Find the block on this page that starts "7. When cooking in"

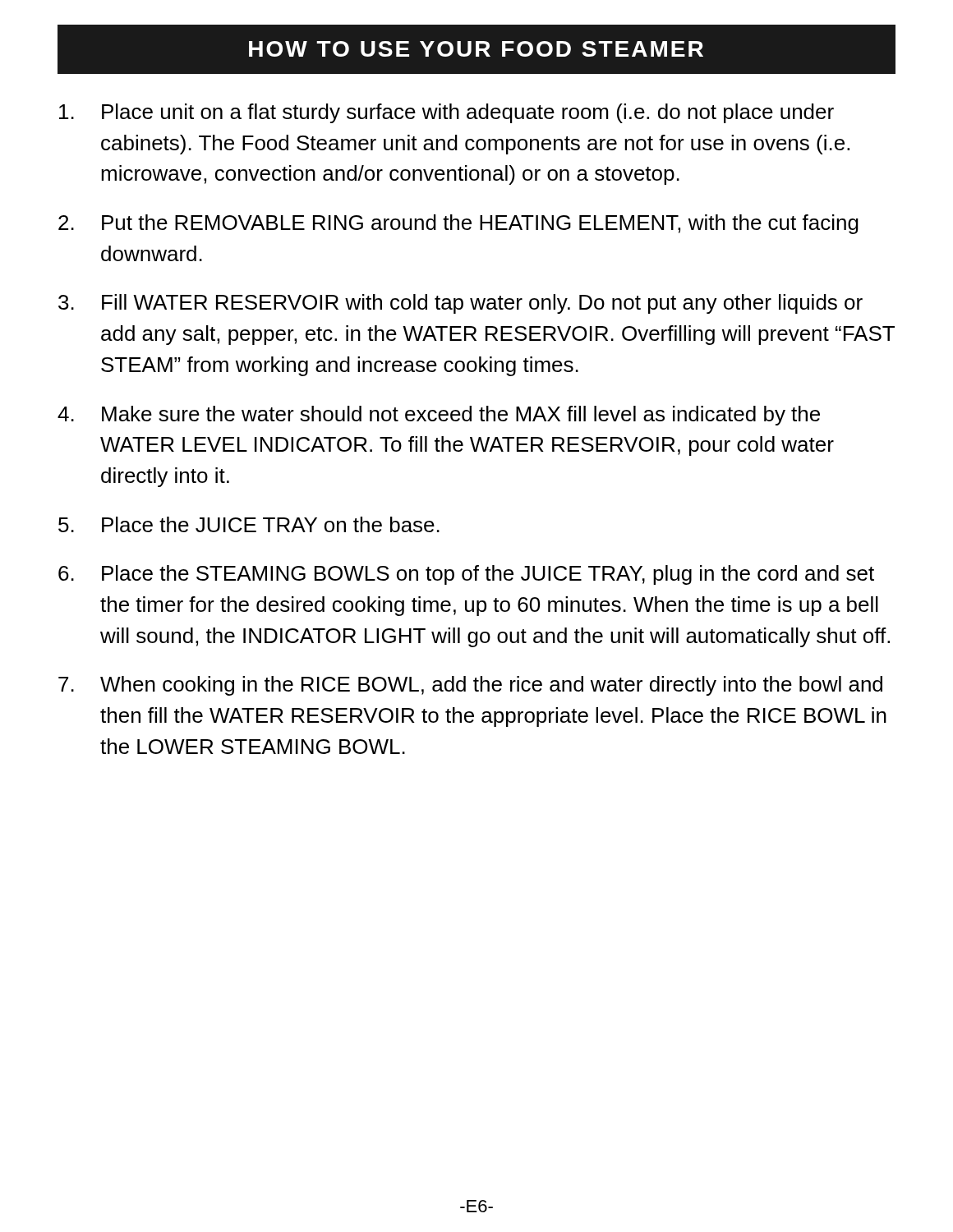[476, 716]
